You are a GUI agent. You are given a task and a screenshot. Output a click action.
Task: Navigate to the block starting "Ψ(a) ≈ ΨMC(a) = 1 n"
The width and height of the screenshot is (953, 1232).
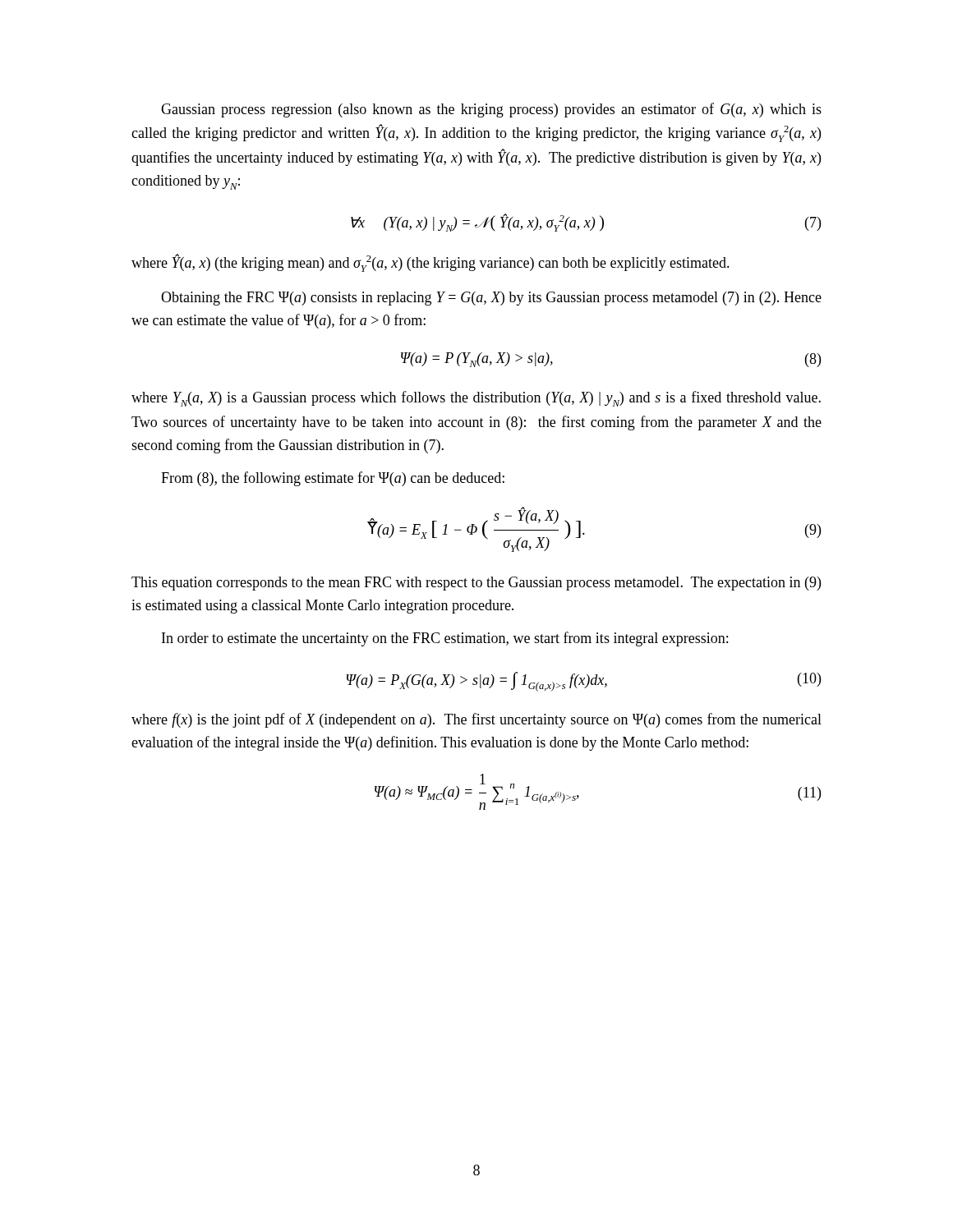(597, 793)
